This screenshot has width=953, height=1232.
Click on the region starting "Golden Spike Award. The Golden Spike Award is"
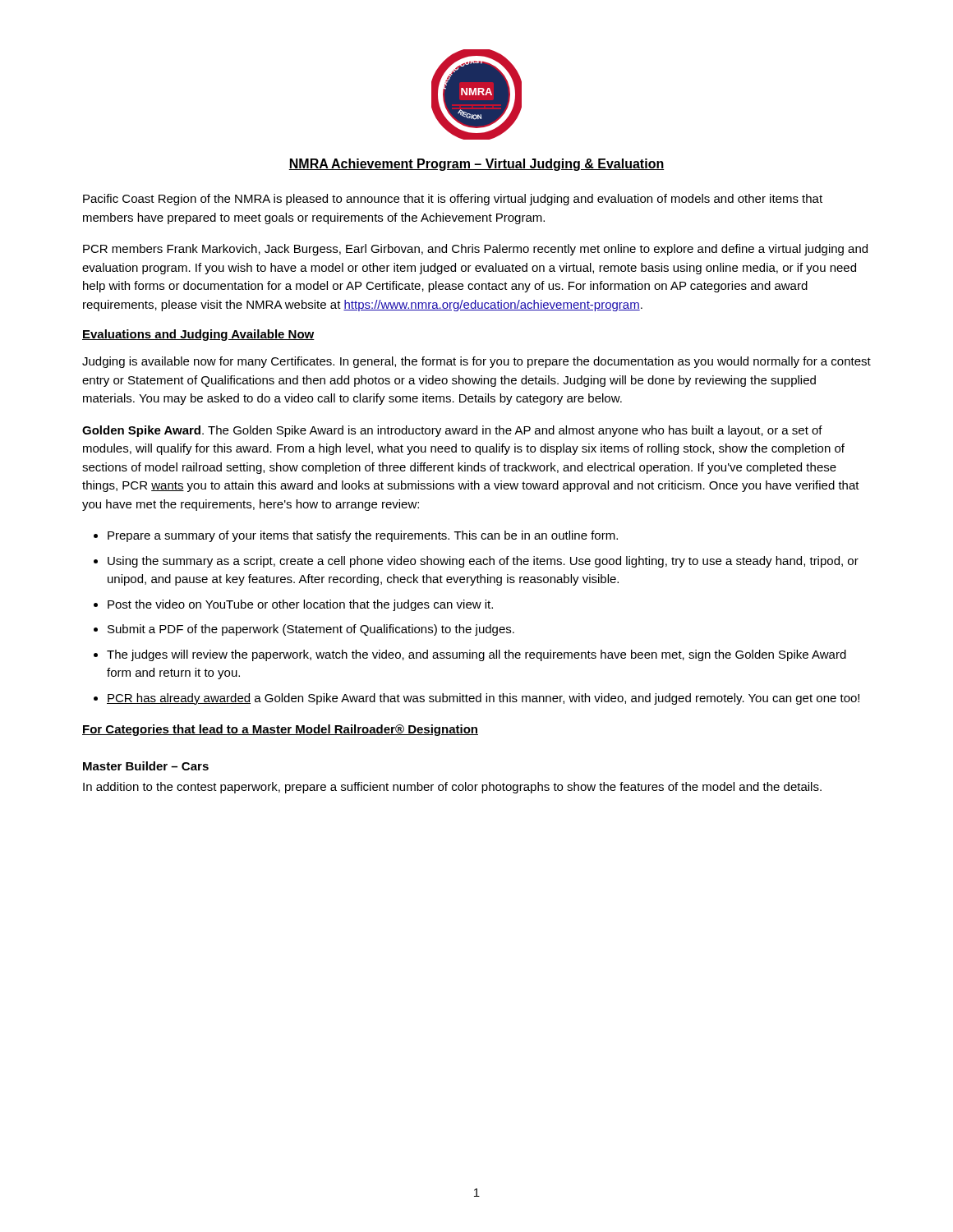[x=471, y=466]
